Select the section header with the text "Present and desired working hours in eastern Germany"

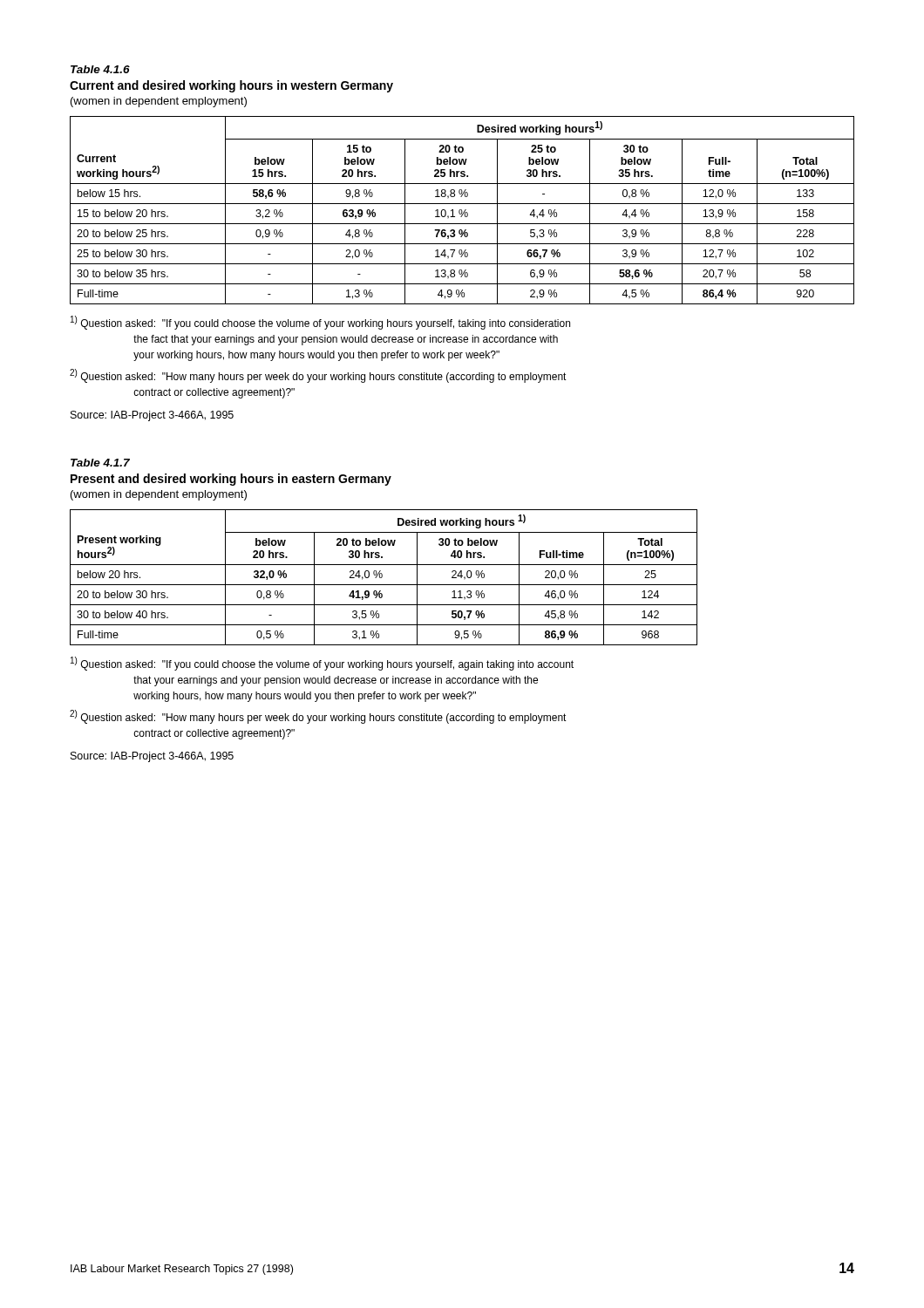(x=230, y=479)
